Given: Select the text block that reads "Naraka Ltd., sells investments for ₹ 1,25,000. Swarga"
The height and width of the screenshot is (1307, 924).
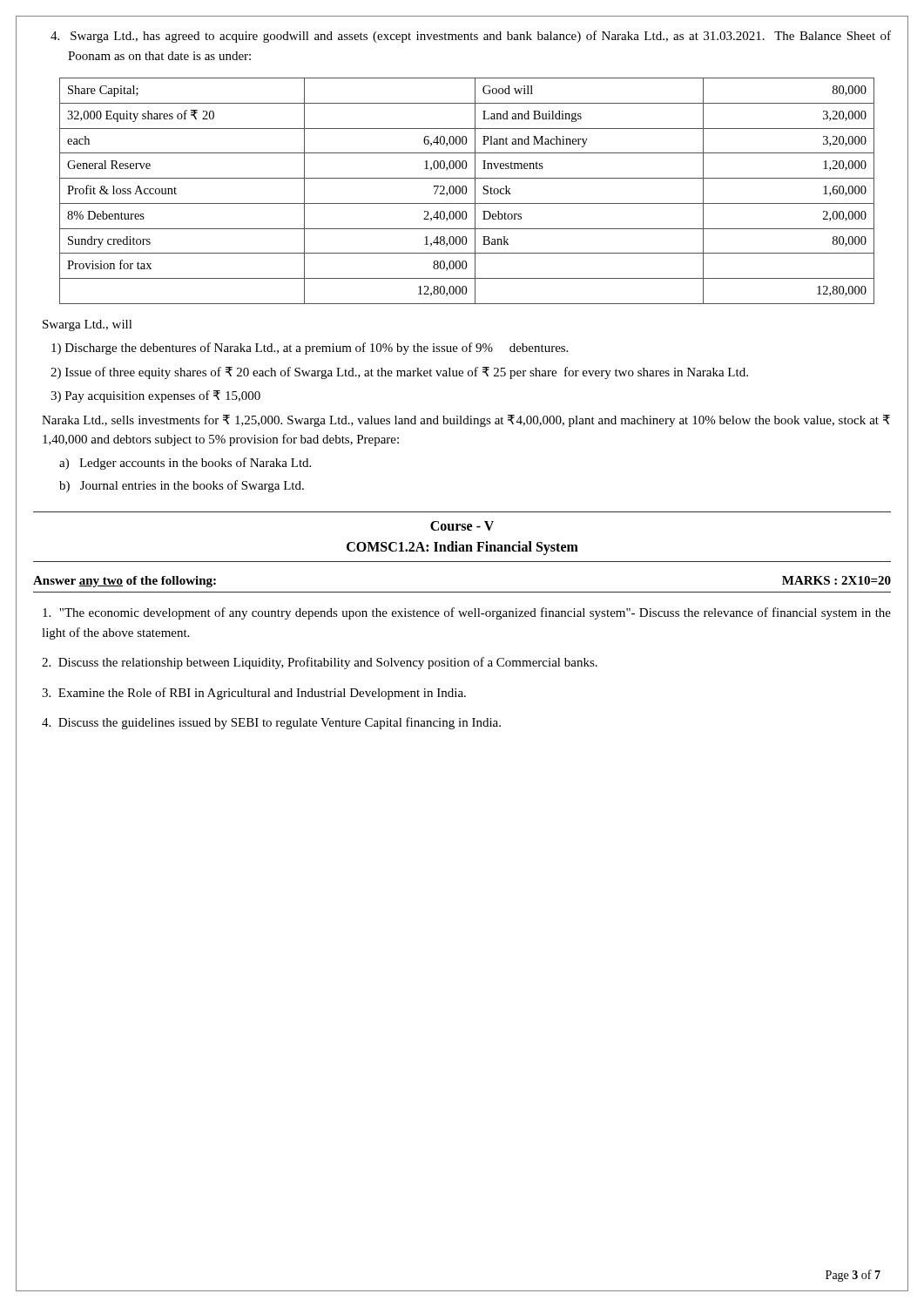Looking at the screenshot, I should 466,430.
